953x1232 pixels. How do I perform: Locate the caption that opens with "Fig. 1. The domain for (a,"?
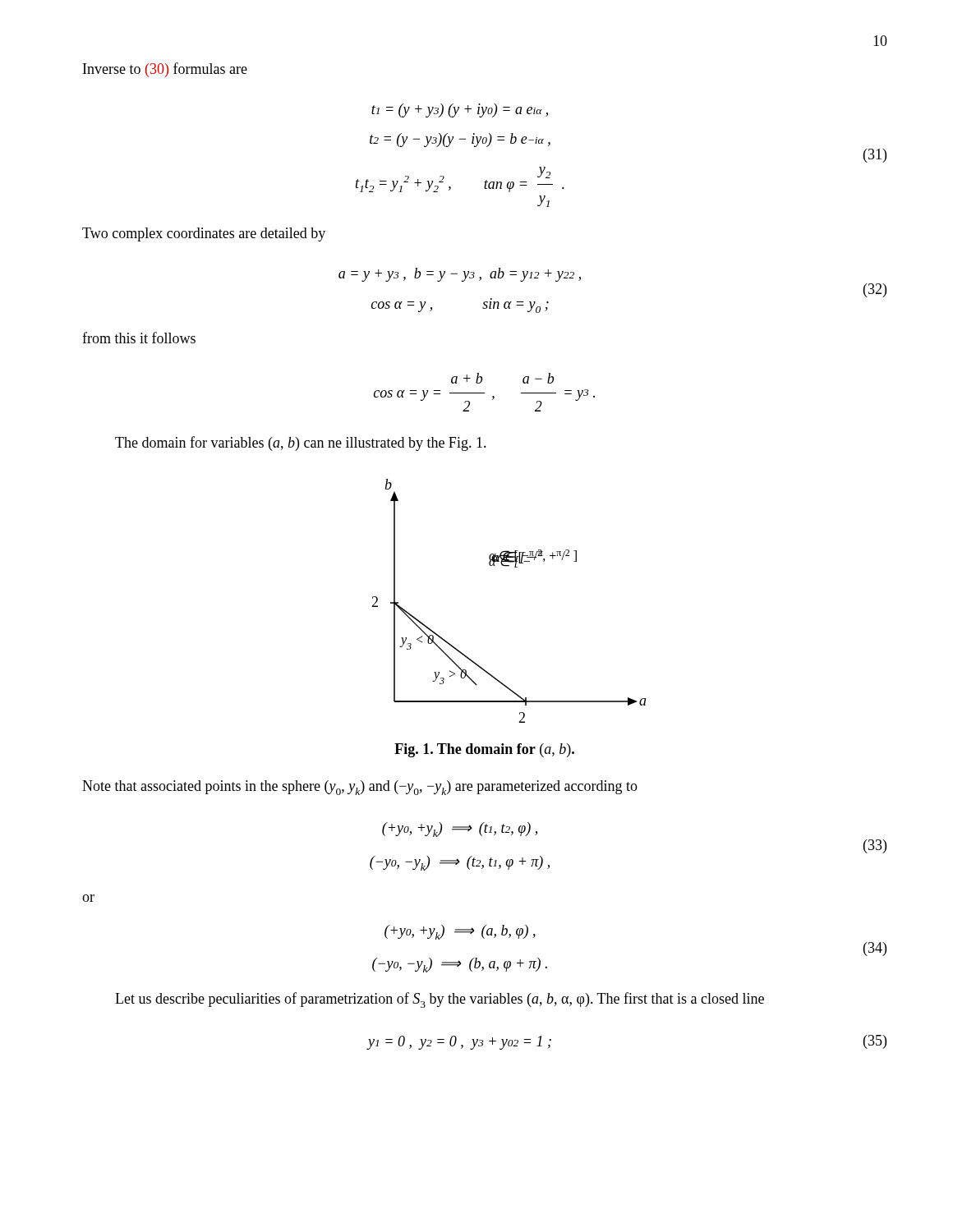click(x=485, y=749)
